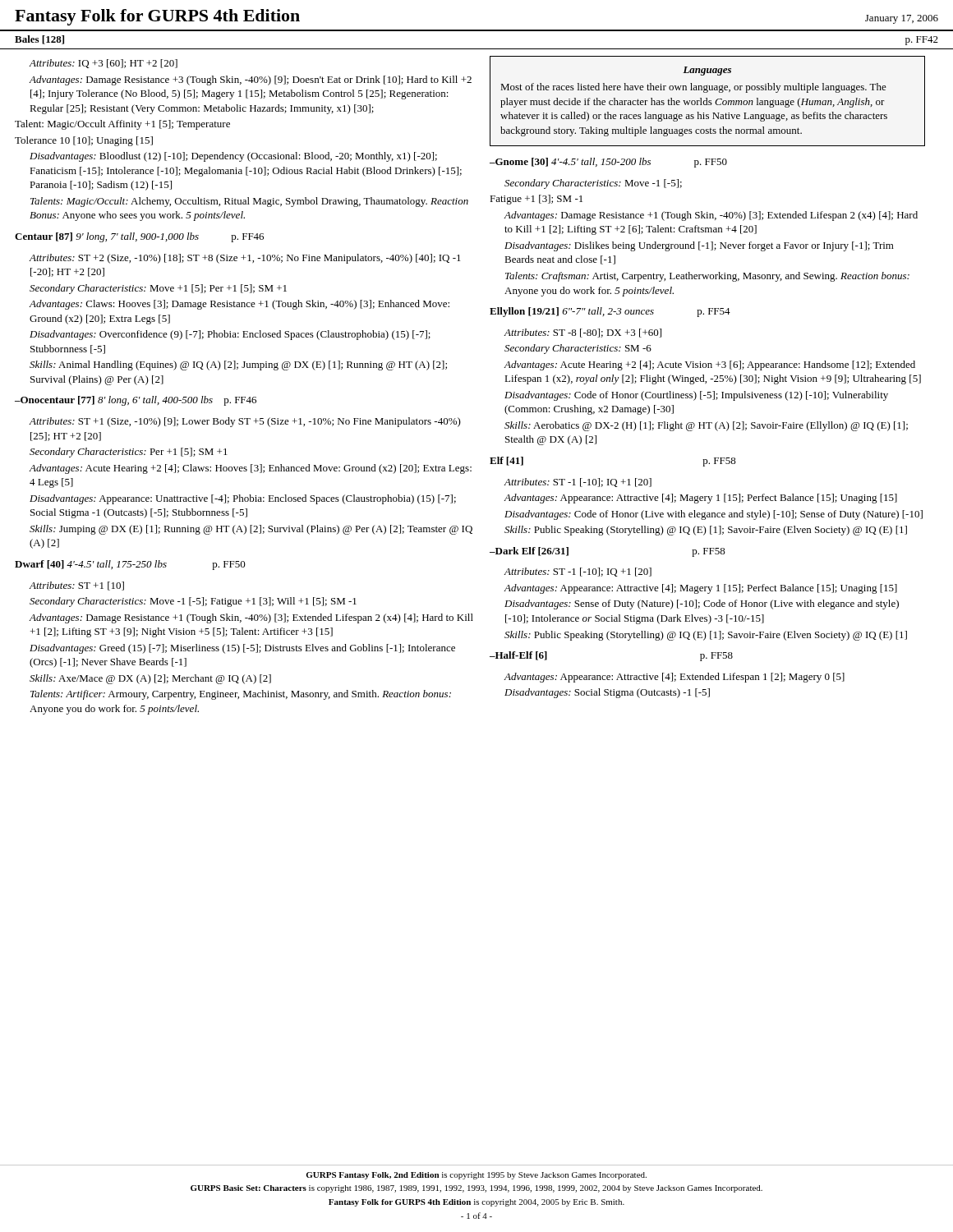Image resolution: width=953 pixels, height=1232 pixels.
Task: Click on the section header with the text "–Onocentaur [77] 8'"
Action: pyautogui.click(x=245, y=400)
